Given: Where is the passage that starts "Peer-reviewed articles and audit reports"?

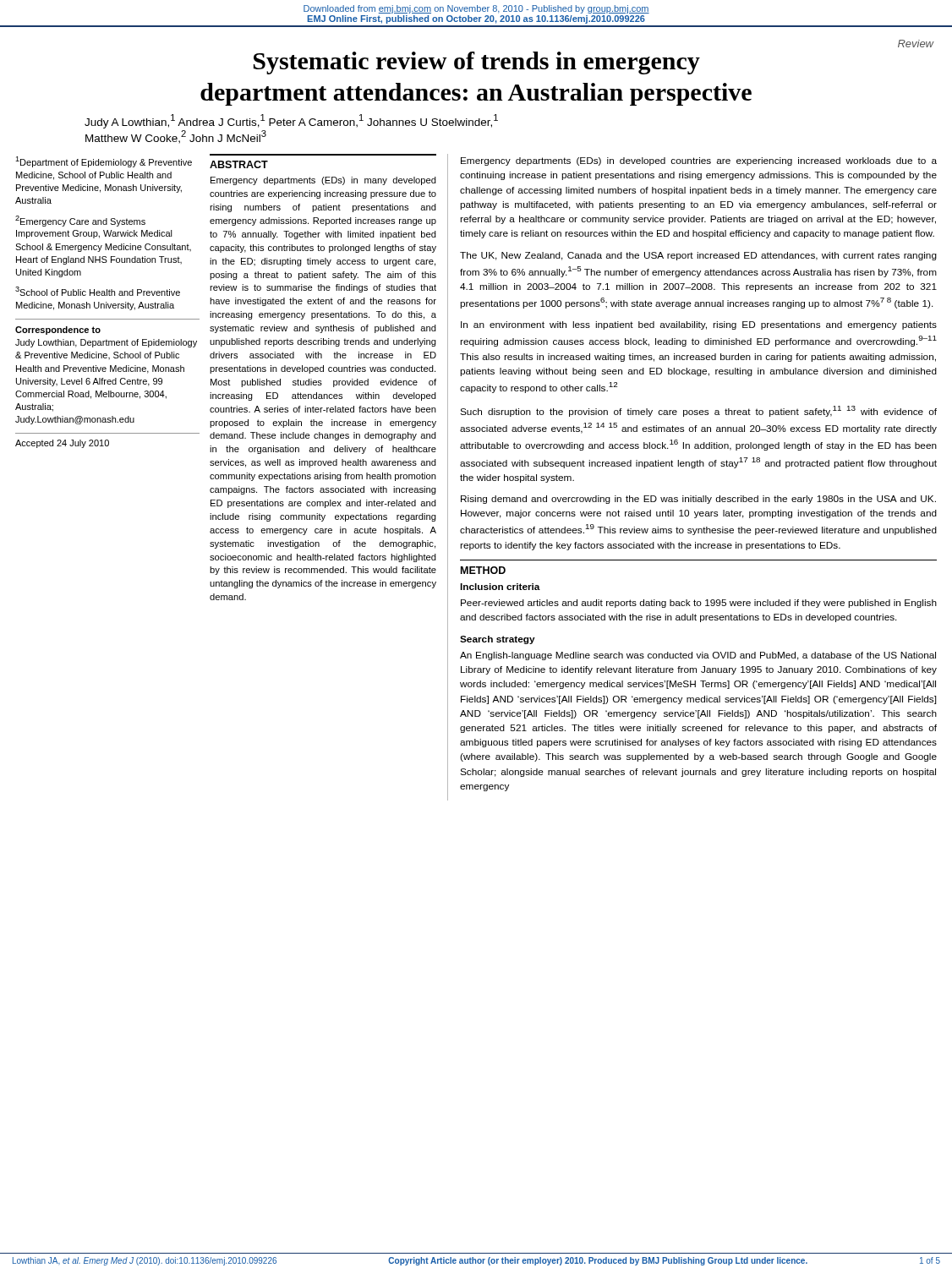Looking at the screenshot, I should [x=698, y=610].
